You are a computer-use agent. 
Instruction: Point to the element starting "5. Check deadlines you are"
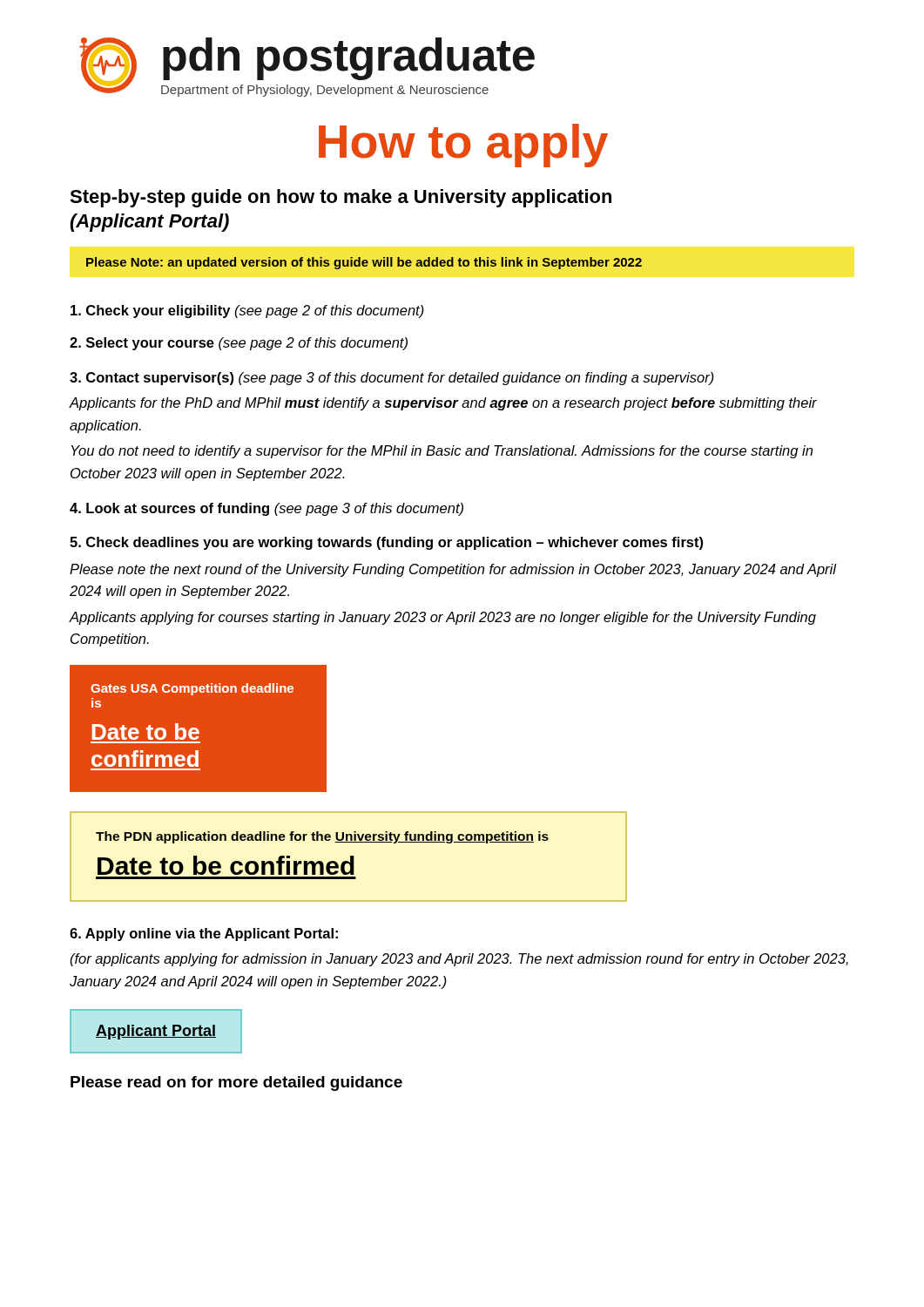386,543
